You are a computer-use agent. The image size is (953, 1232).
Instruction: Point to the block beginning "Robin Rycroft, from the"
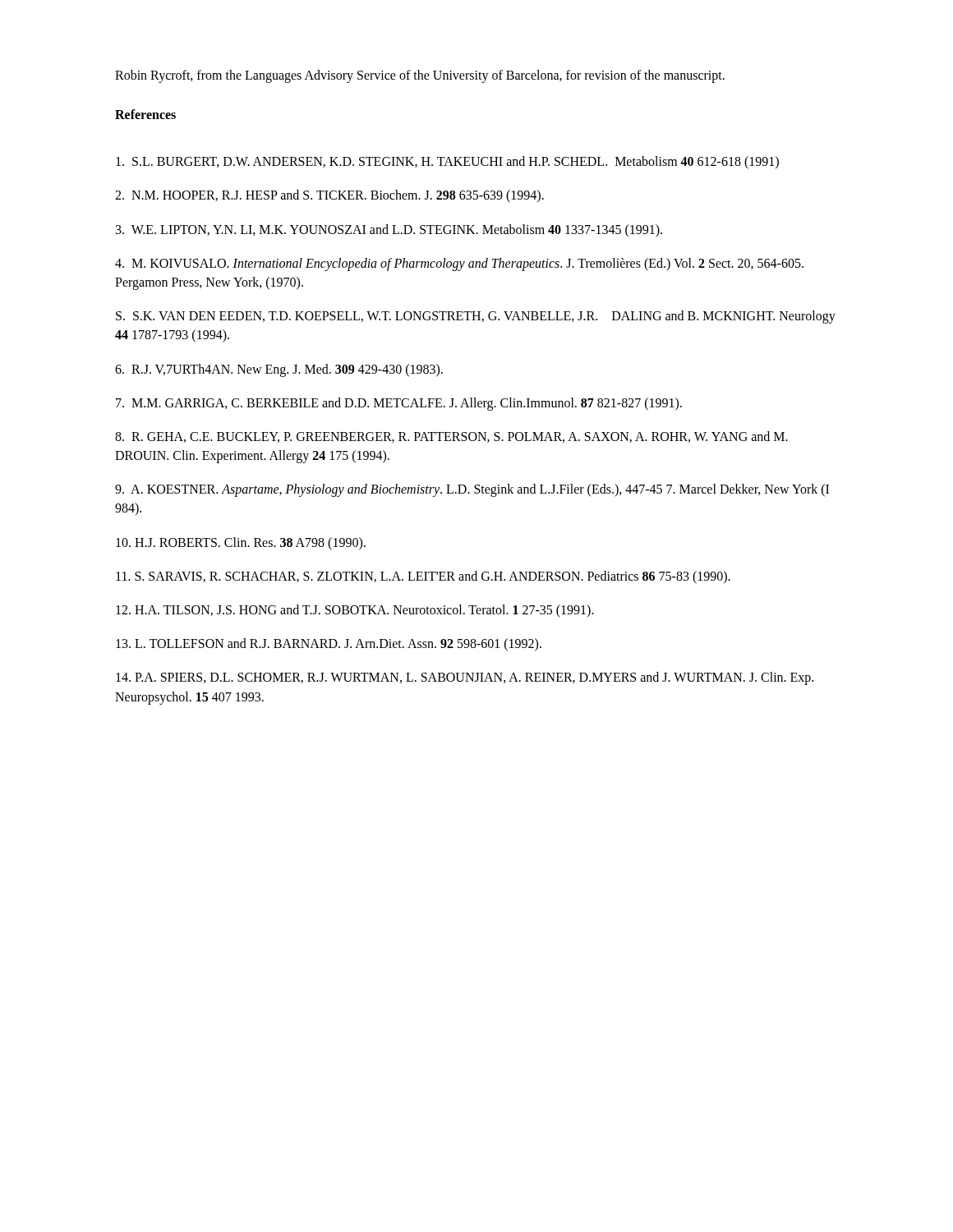tap(420, 75)
